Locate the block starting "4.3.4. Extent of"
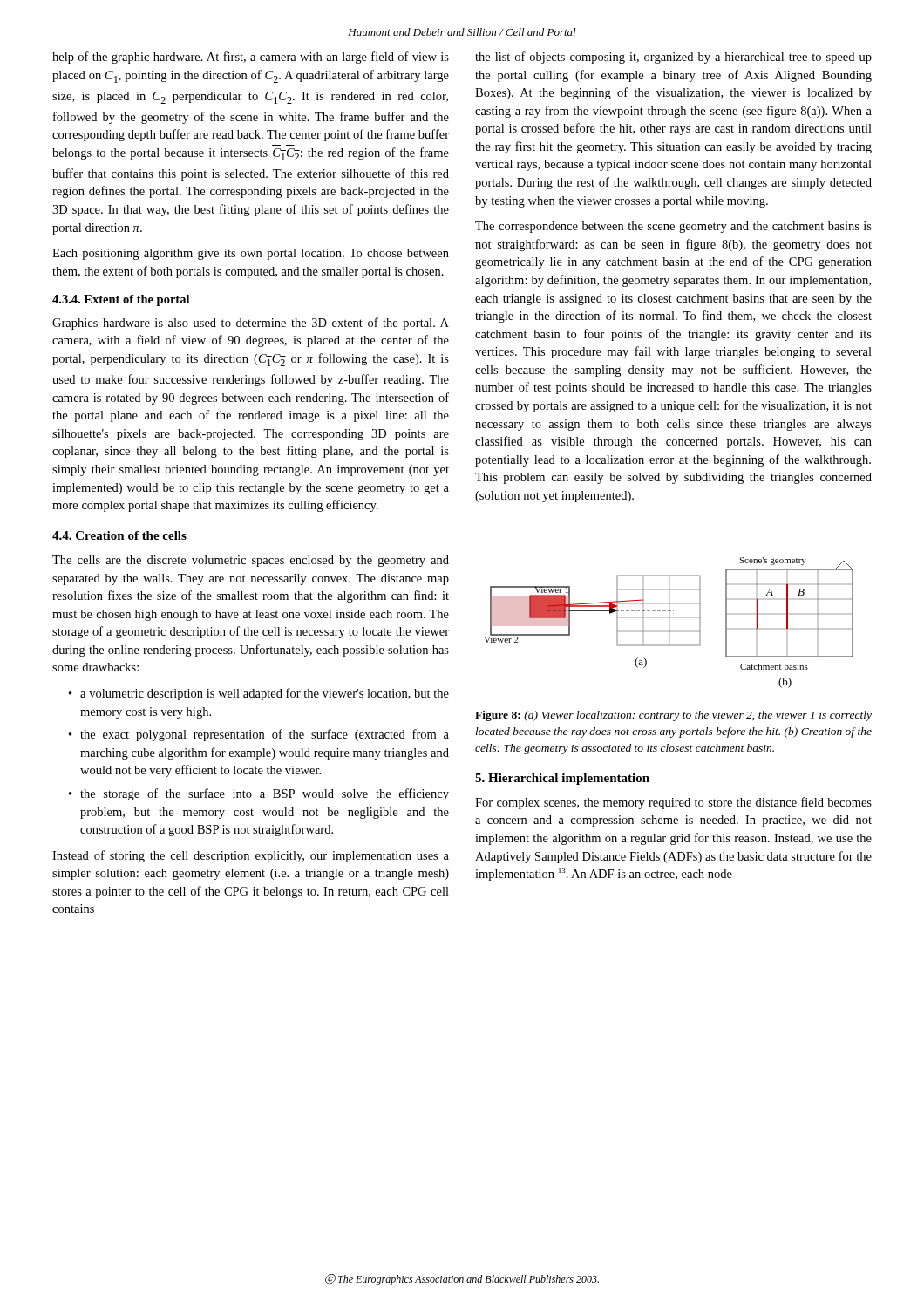The image size is (924, 1308). tap(121, 299)
